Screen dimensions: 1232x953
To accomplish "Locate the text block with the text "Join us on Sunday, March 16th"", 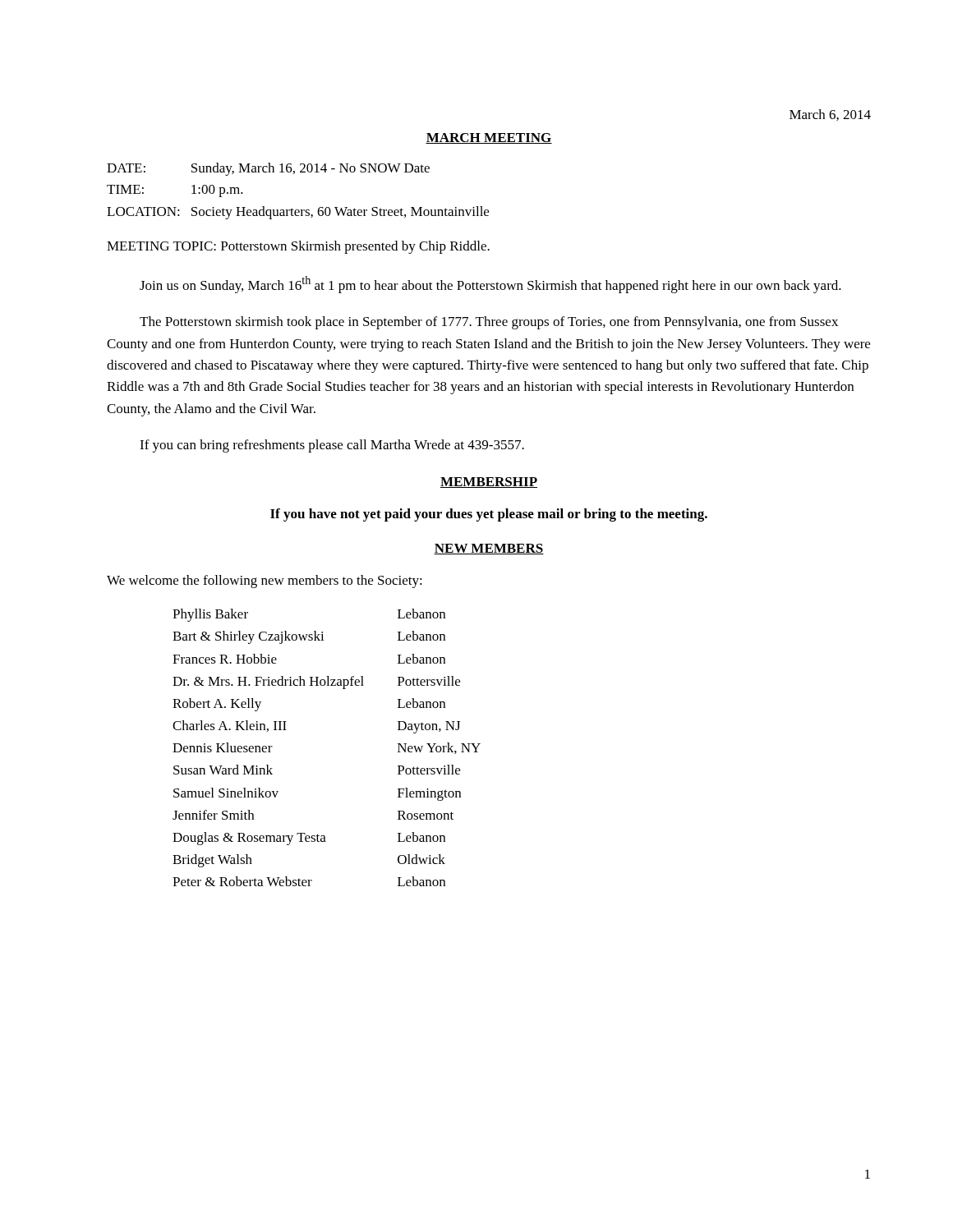I will click(491, 283).
